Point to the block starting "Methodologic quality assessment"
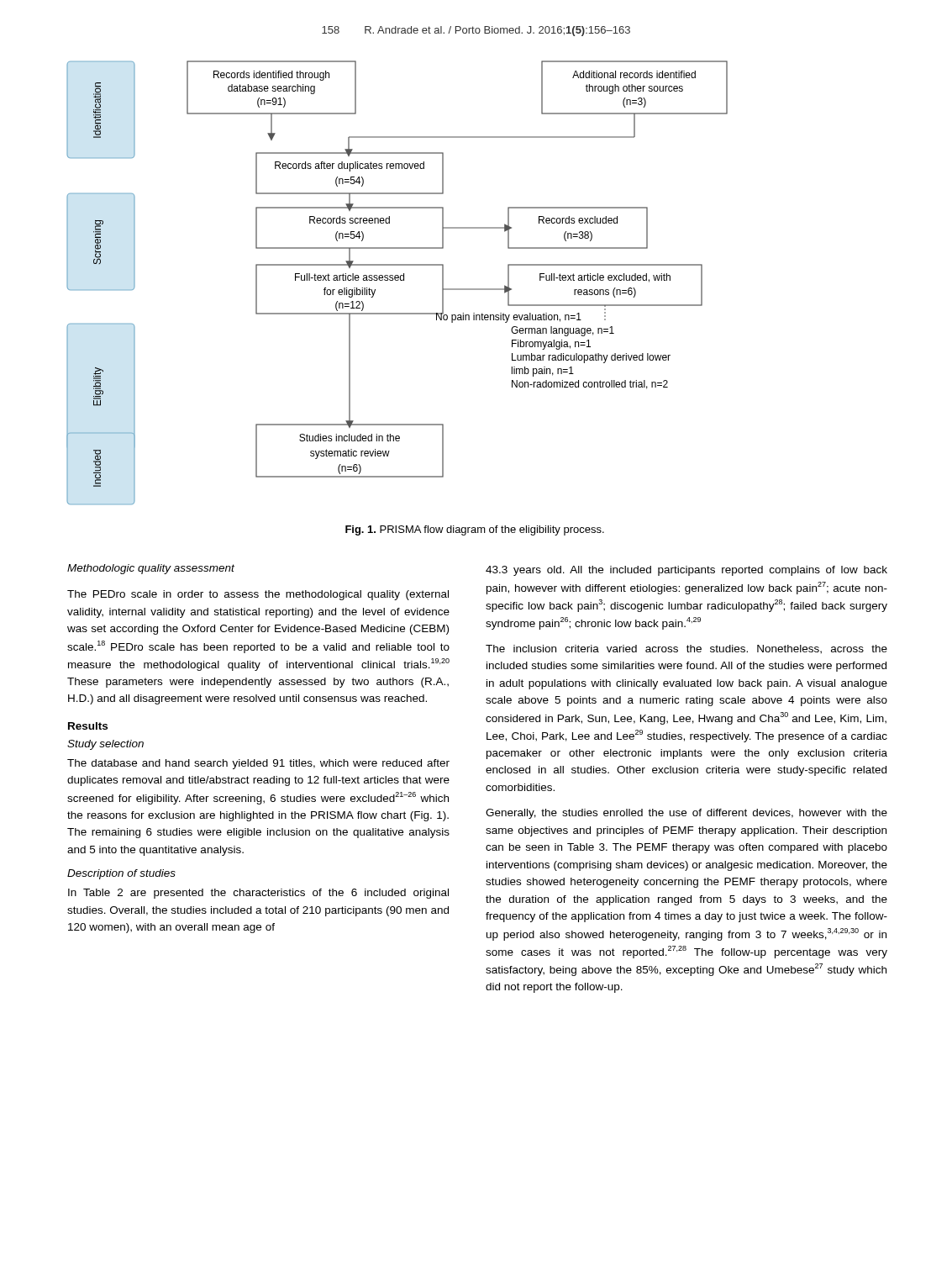Screen dimensions: 1261x952 pyautogui.click(x=151, y=568)
